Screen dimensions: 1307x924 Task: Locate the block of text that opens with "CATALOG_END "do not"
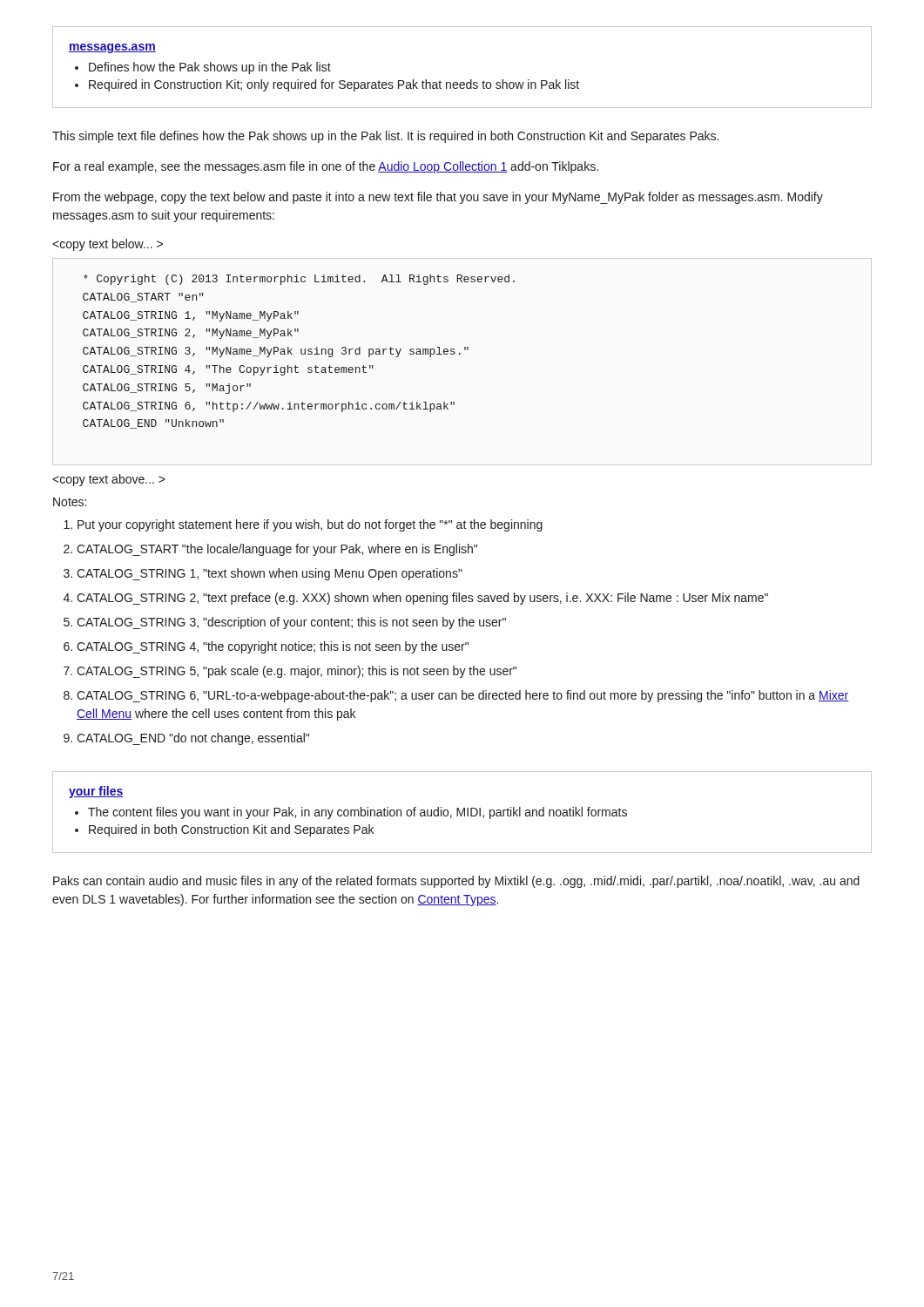coord(193,738)
